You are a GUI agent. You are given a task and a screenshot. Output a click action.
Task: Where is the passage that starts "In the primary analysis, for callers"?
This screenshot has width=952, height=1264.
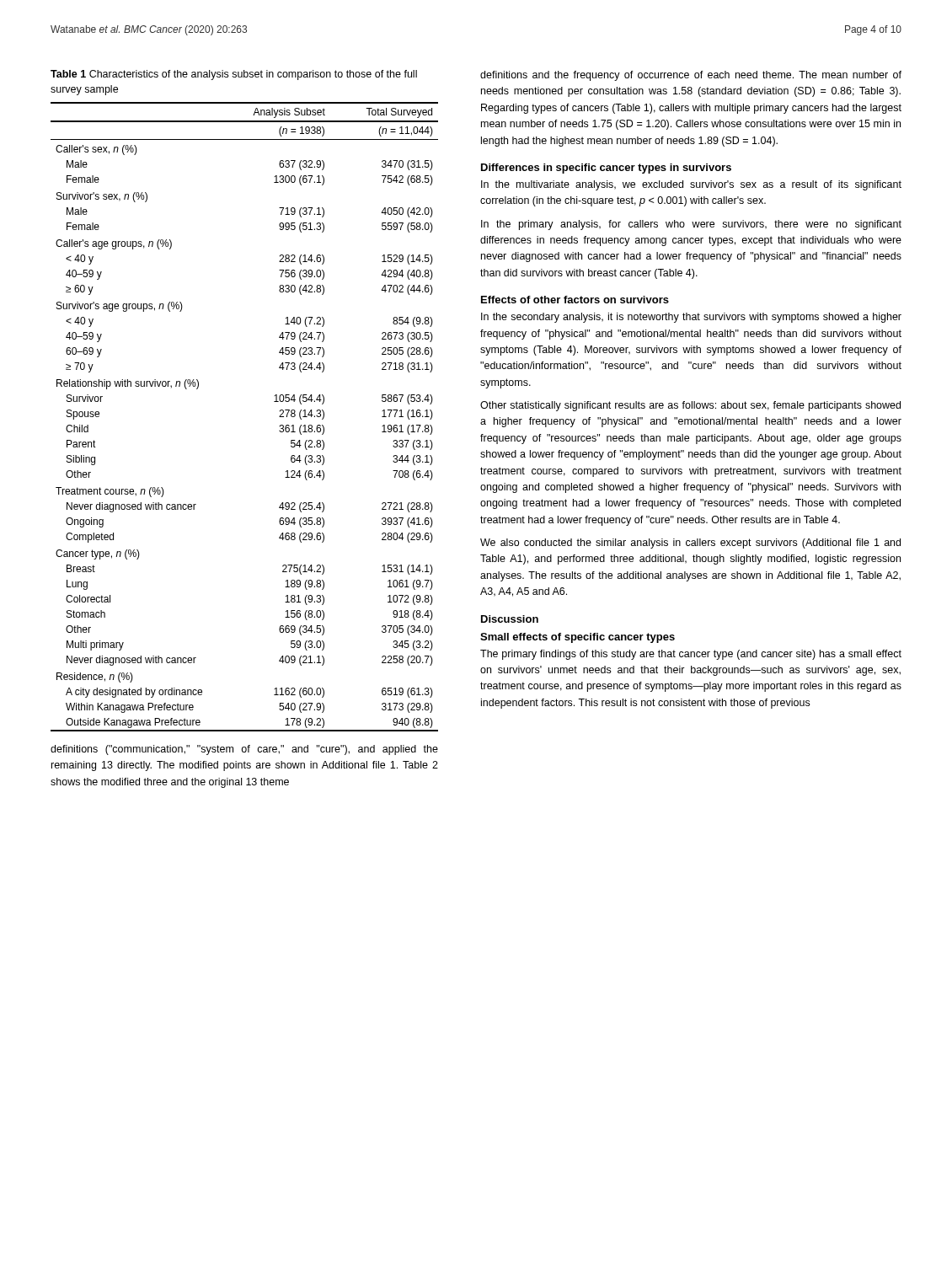tap(691, 248)
